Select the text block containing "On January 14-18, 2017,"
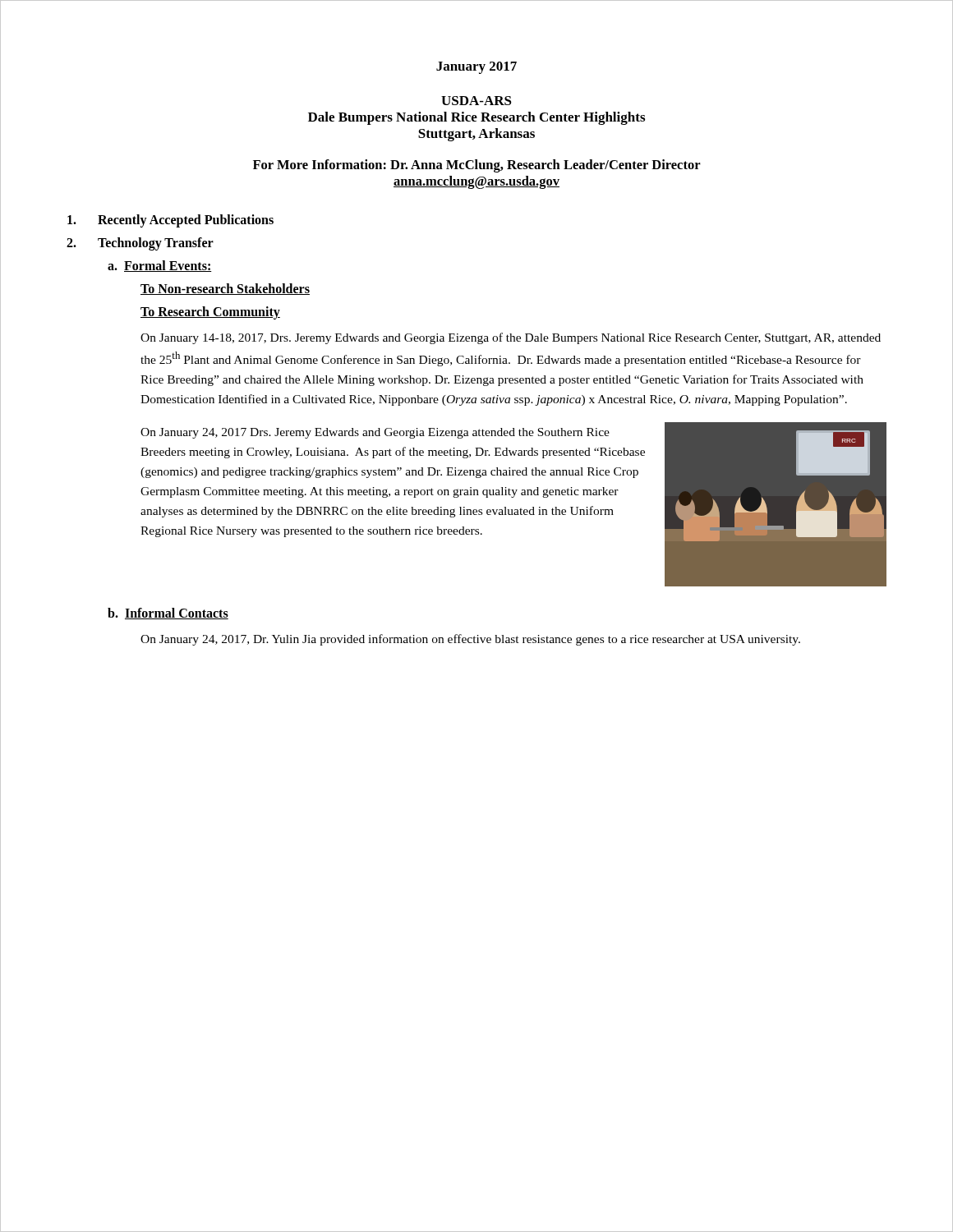953x1232 pixels. (511, 368)
